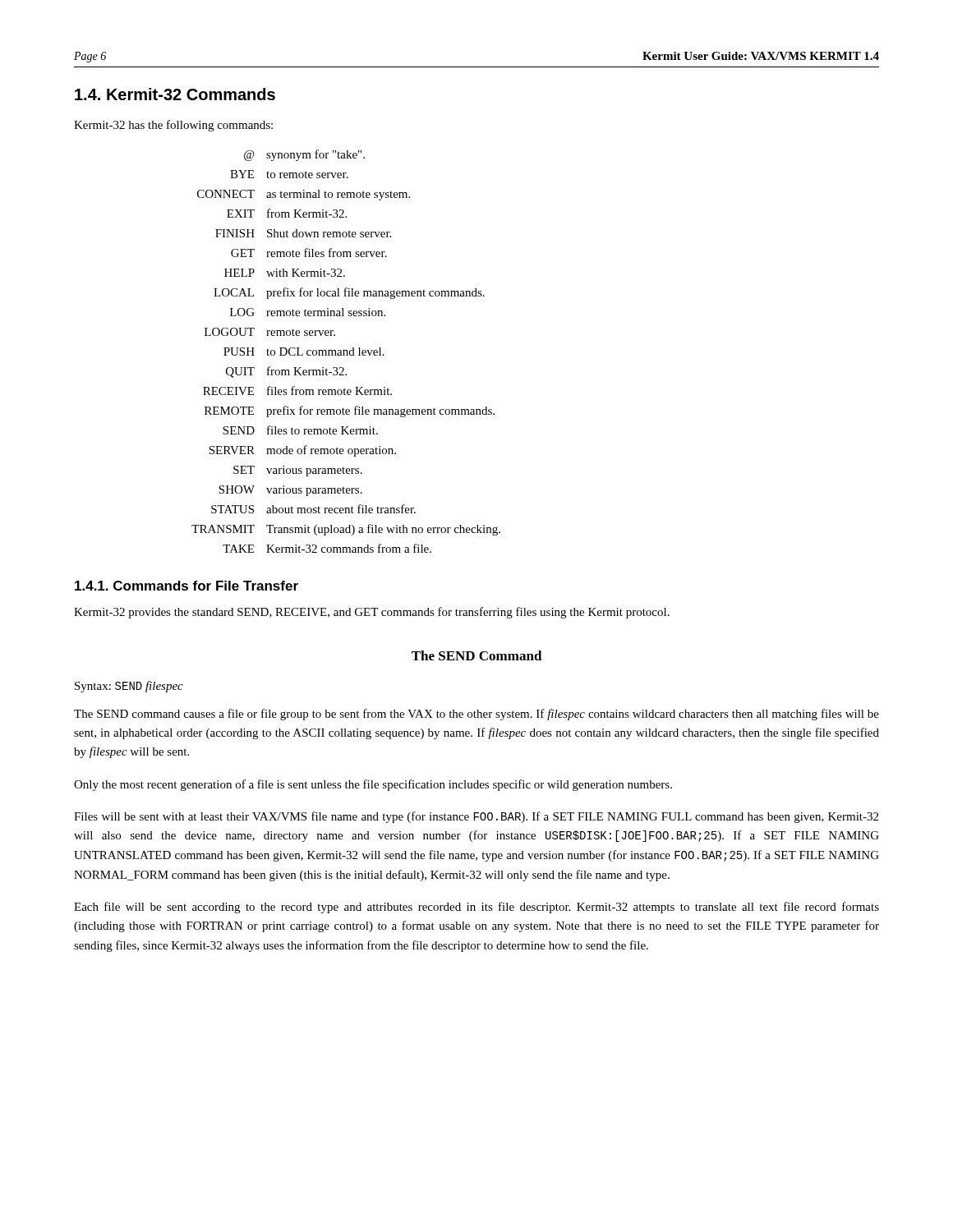This screenshot has width=953, height=1232.
Task: Point to "1.4. Kermit-32 Commands"
Action: point(175,94)
